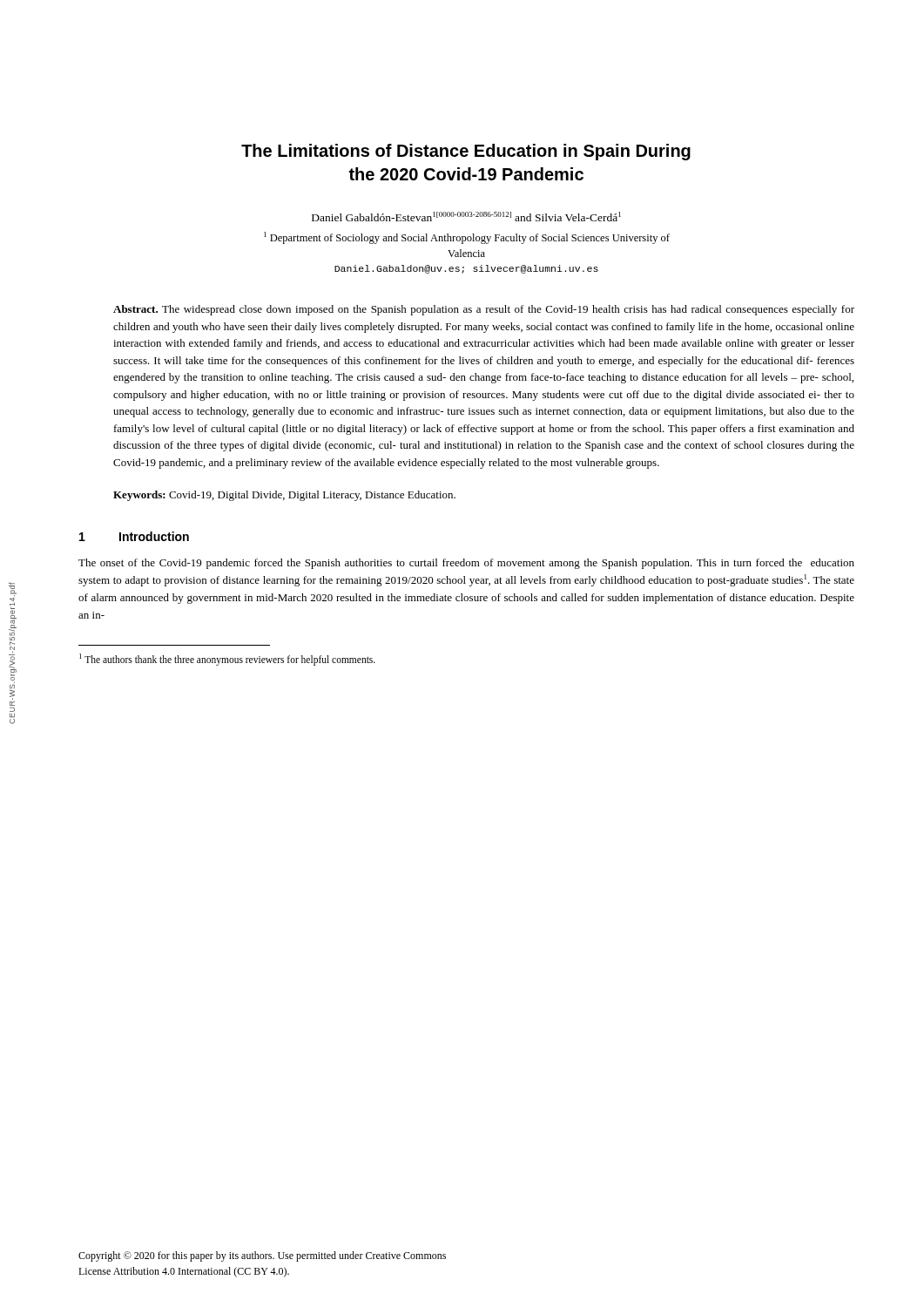Select the element starting "1 Department of Sociology"
Screen dimensions: 1307x924
click(x=466, y=245)
